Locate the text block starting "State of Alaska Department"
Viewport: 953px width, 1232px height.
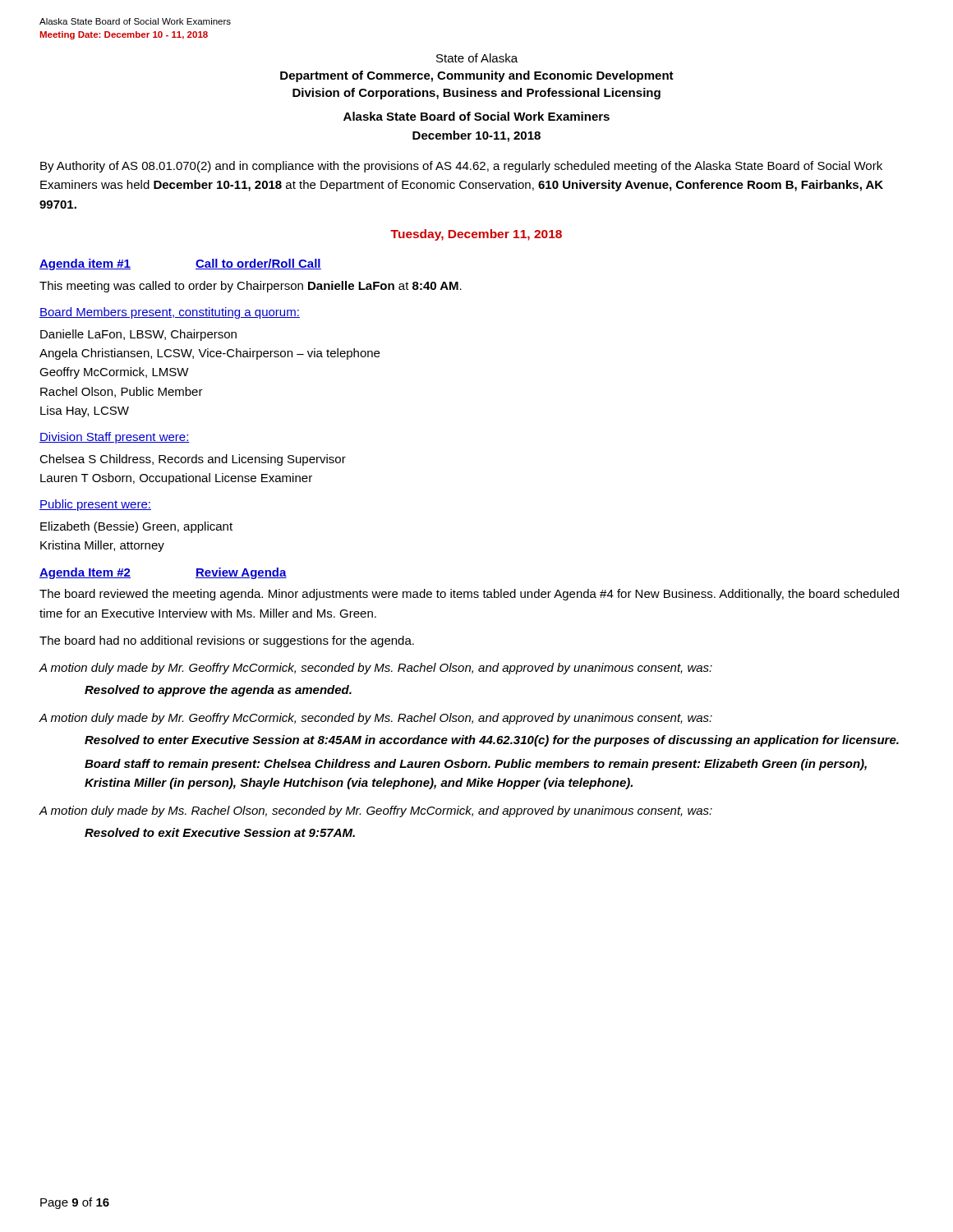point(476,75)
